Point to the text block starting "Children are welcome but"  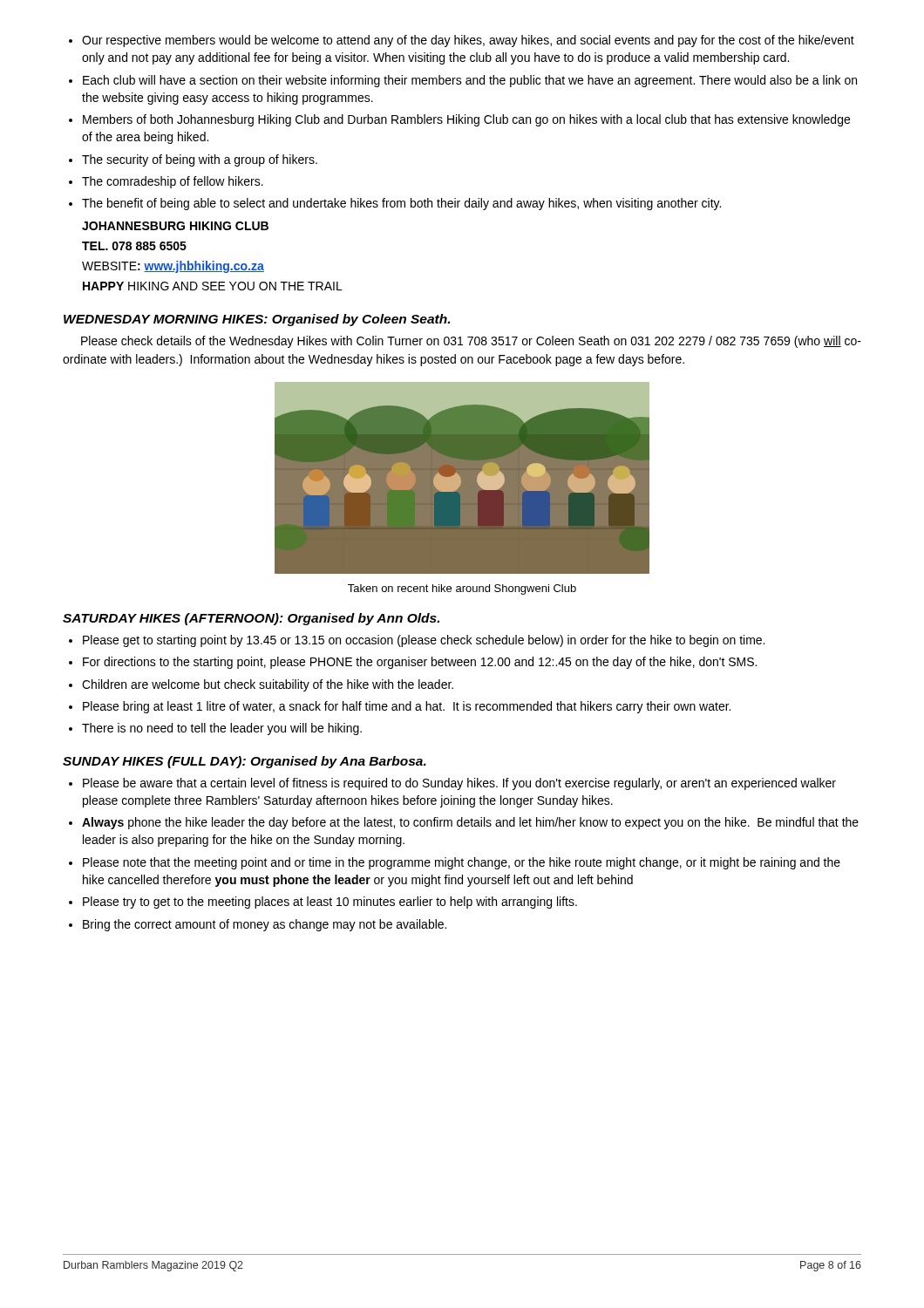coord(268,684)
